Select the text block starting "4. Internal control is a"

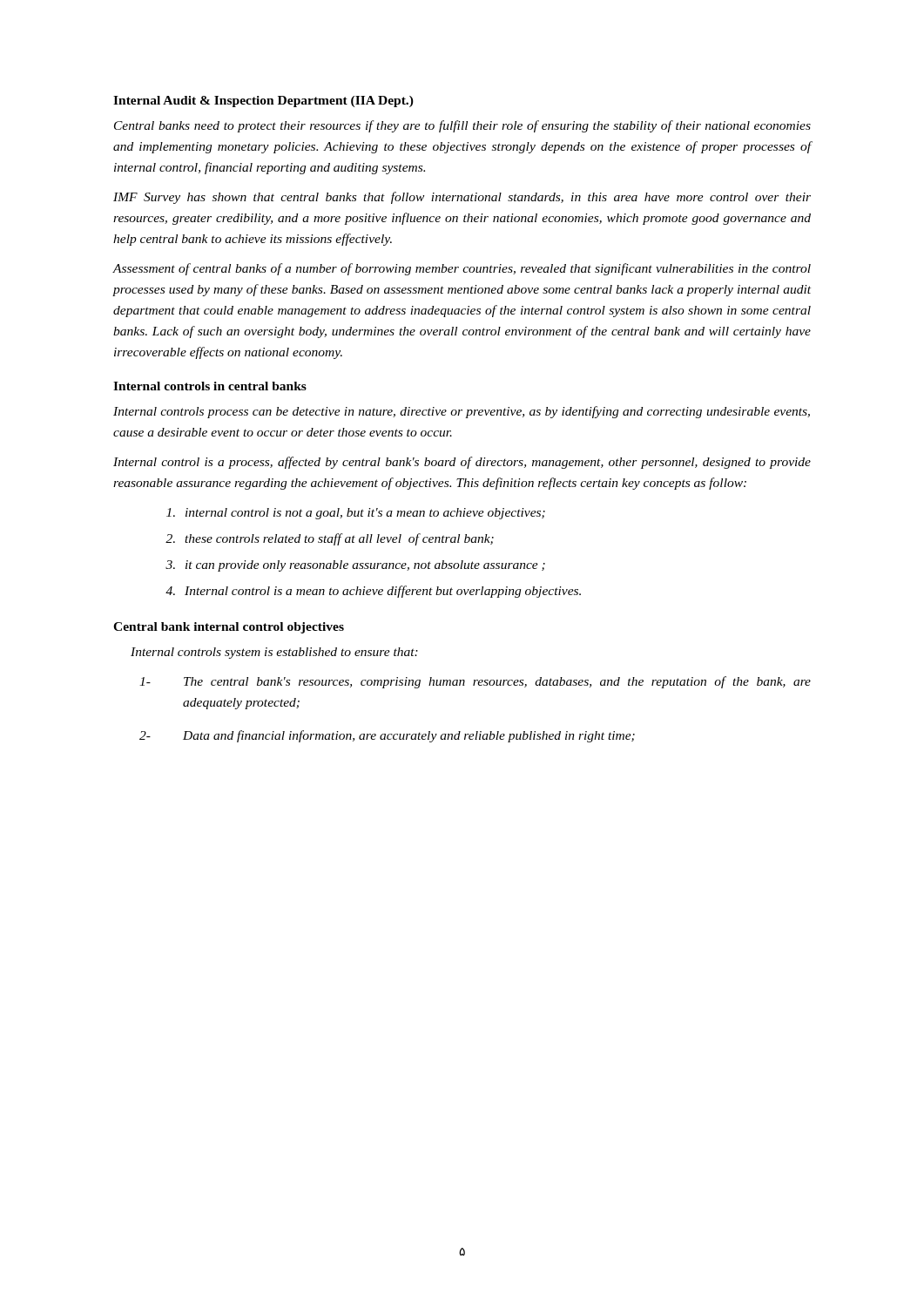coord(479,591)
